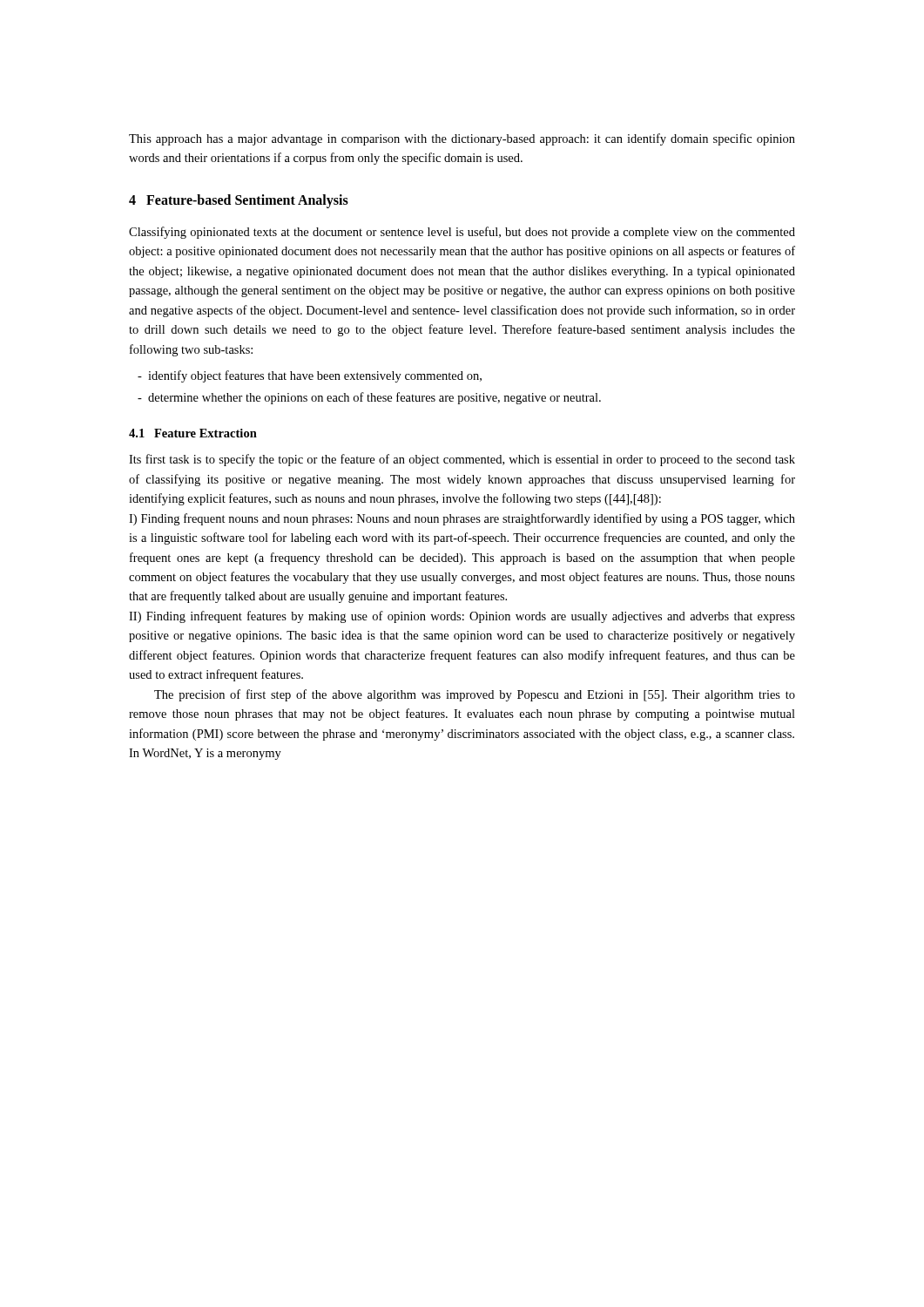
Task: Locate the list item containing "- determine whether the opinions on each of"
Action: pos(370,397)
